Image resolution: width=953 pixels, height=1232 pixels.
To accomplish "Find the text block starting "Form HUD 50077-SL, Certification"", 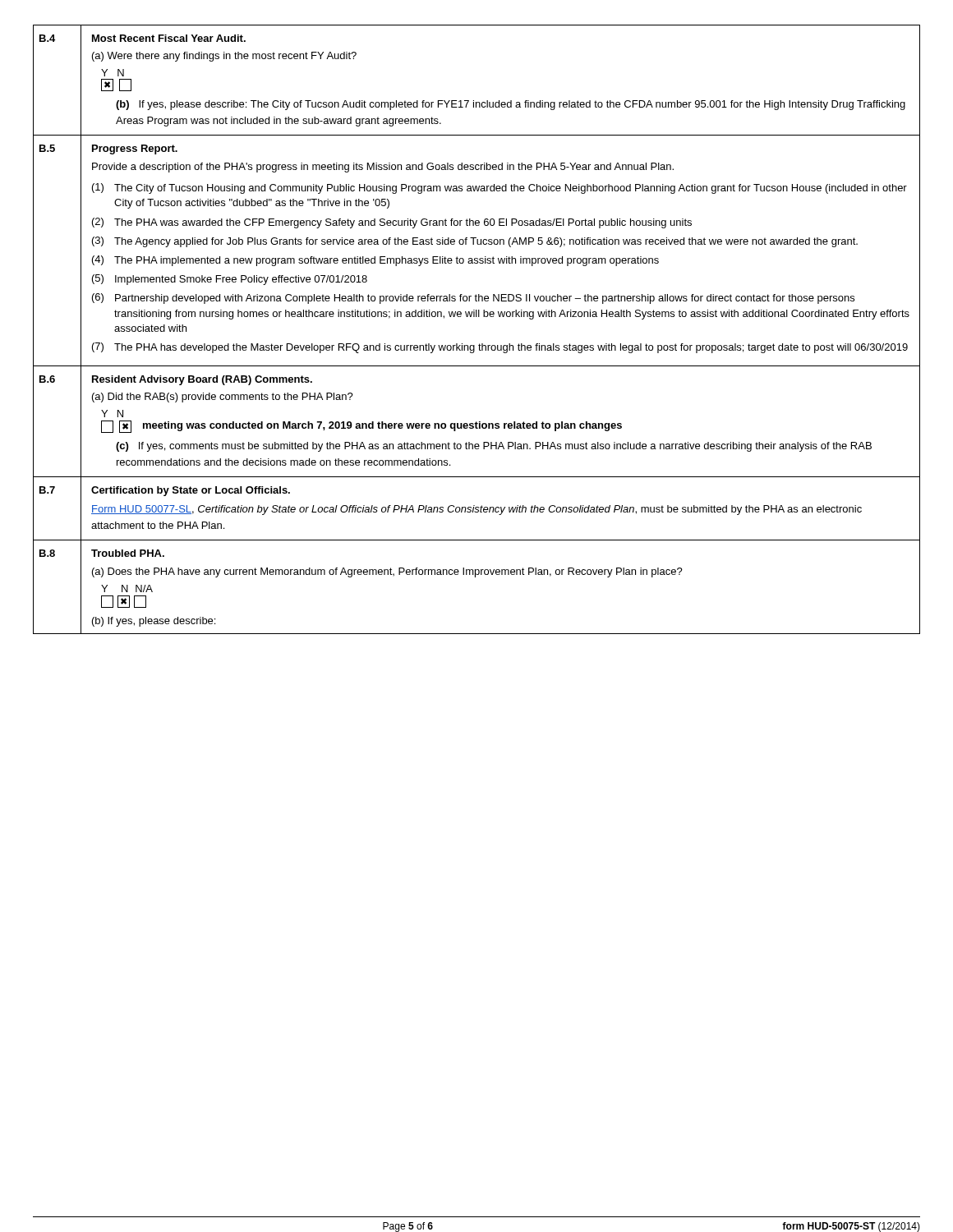I will click(477, 517).
